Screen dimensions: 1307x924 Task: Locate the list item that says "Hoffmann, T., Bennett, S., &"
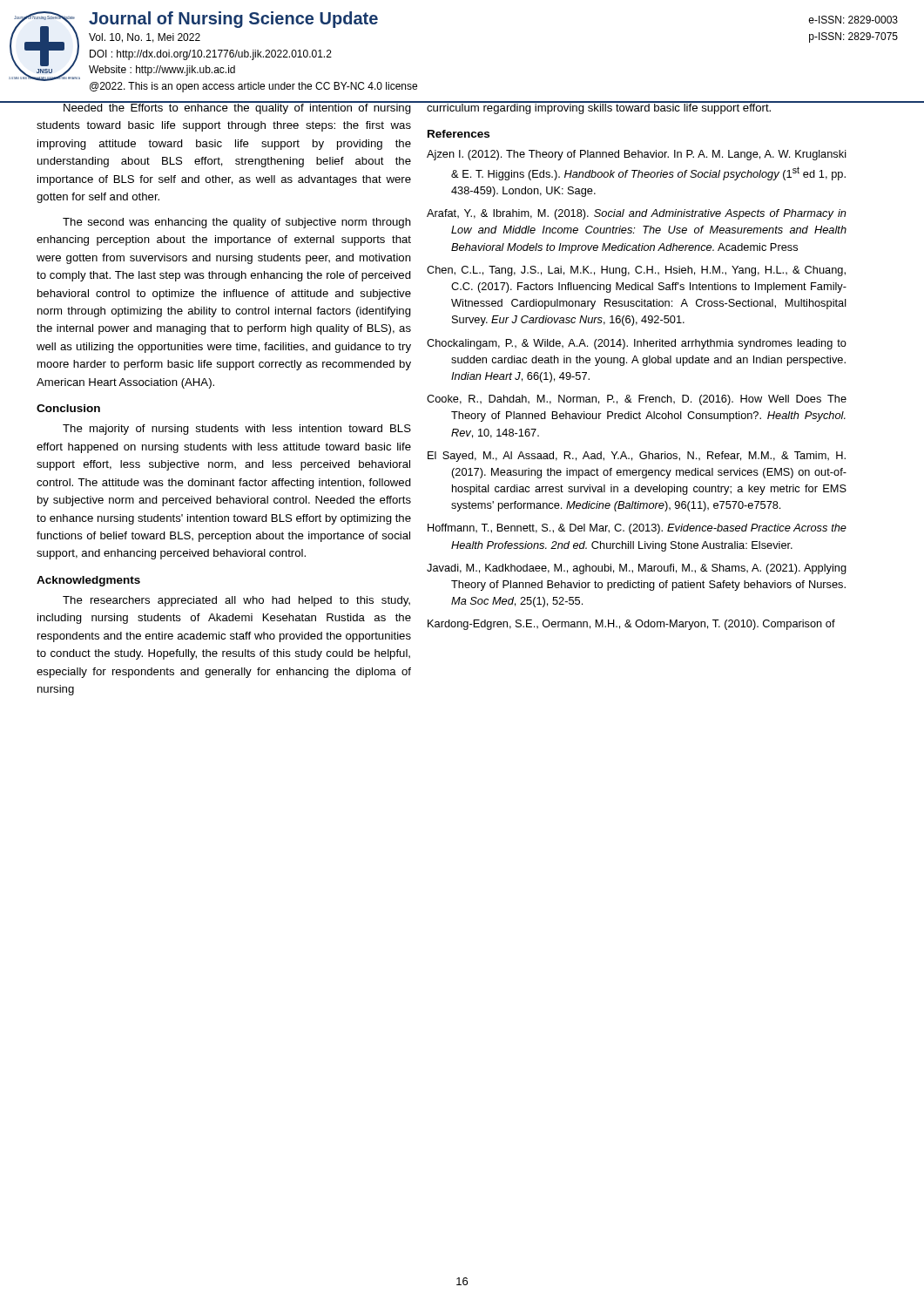[637, 536]
